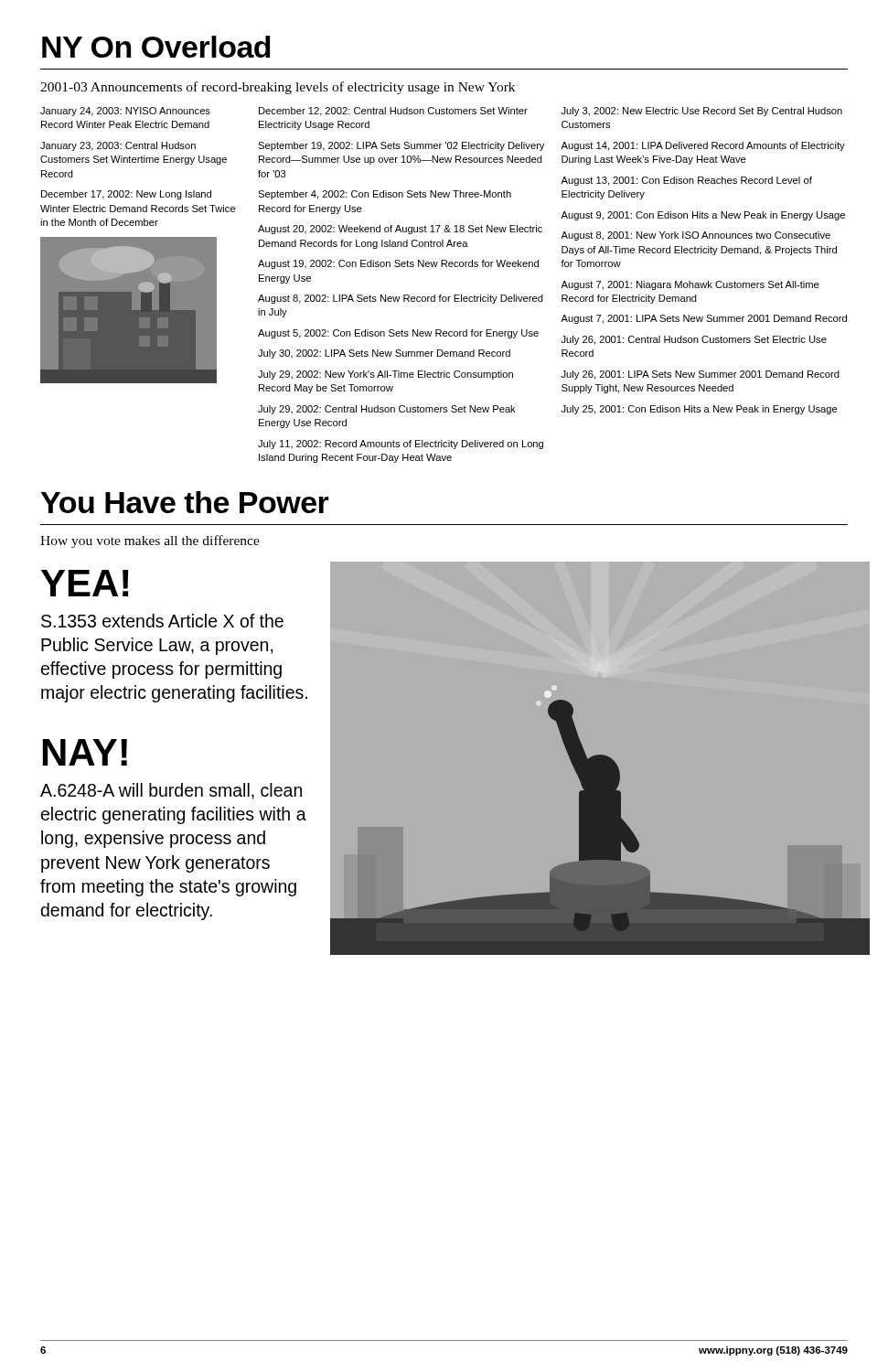This screenshot has width=888, height=1372.
Task: Select the text starting "January 23, 2003: Central Hudson Customers Set Wintertime"
Action: click(134, 159)
